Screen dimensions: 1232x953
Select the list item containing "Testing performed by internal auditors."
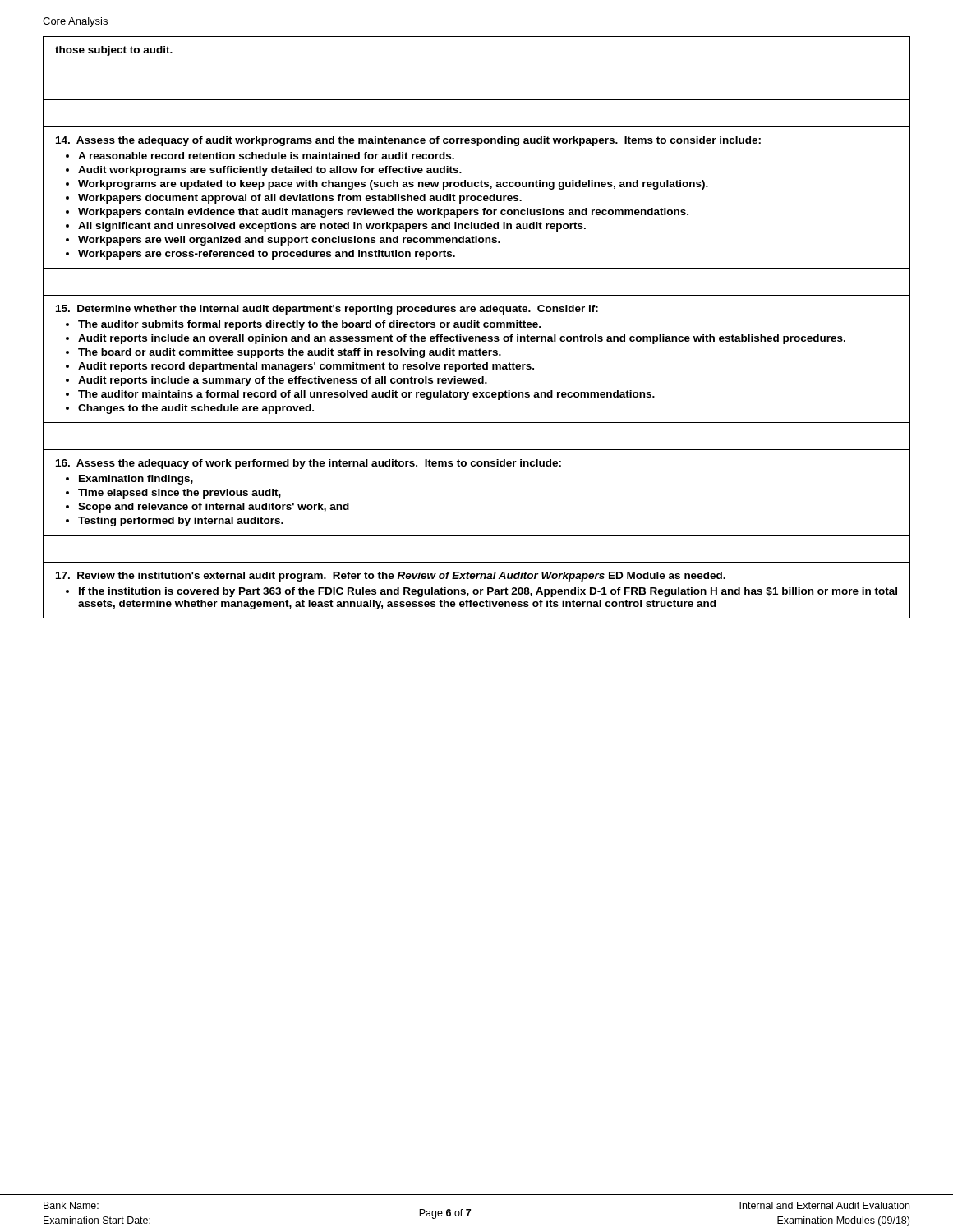(181, 520)
